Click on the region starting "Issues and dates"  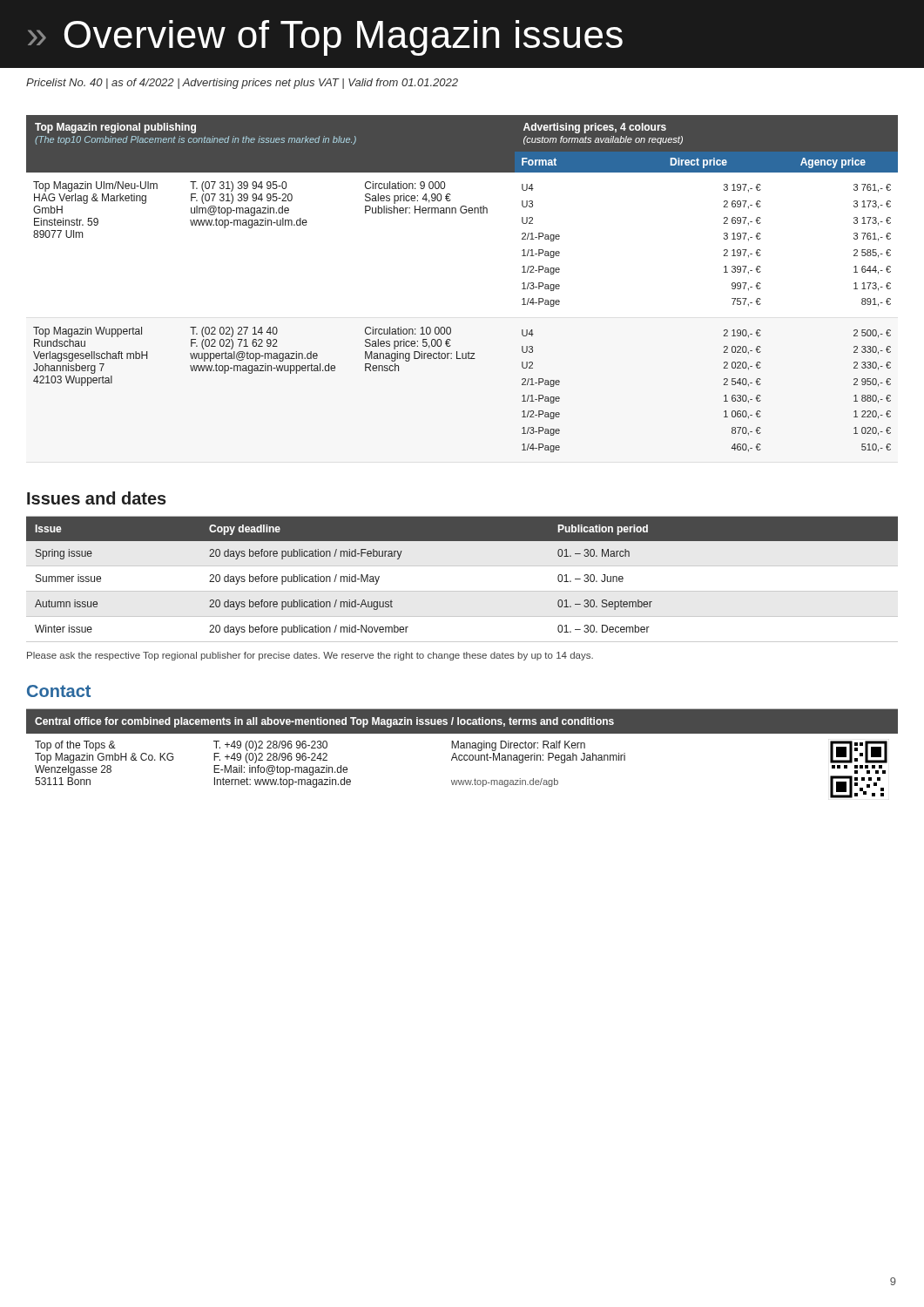96,499
